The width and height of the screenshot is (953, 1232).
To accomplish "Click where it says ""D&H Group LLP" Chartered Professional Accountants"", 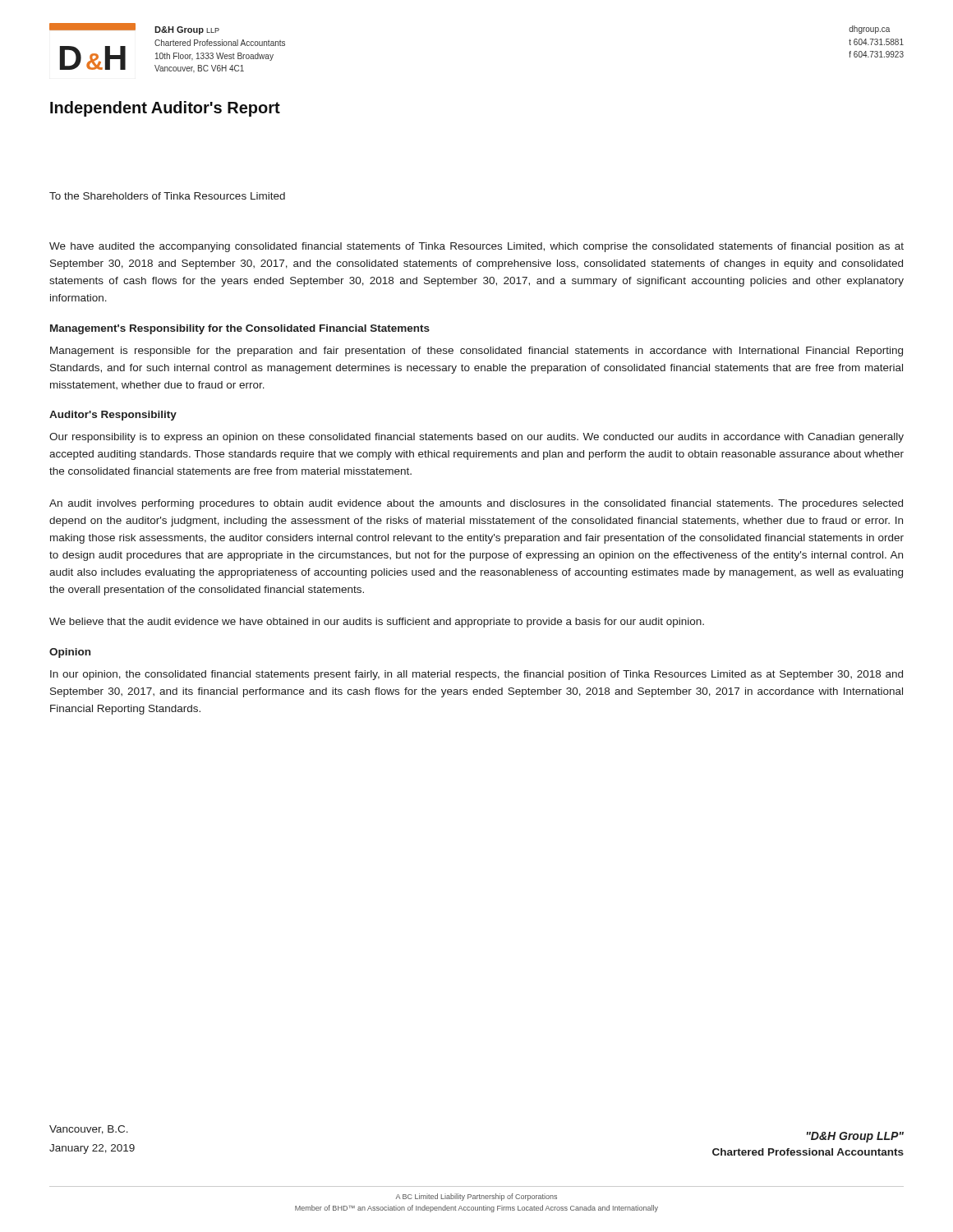I will coord(808,1144).
